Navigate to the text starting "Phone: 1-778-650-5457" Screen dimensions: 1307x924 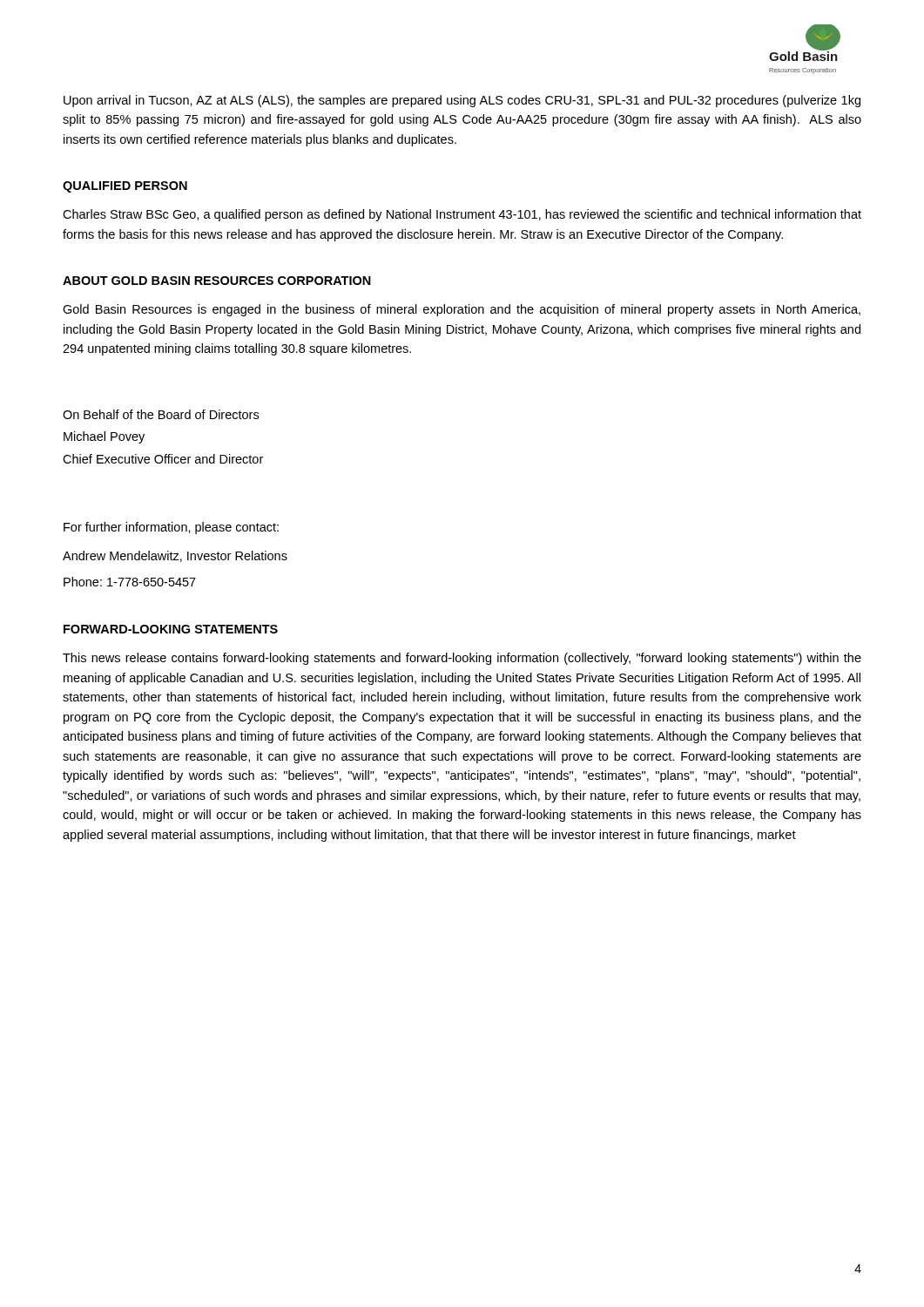point(129,582)
